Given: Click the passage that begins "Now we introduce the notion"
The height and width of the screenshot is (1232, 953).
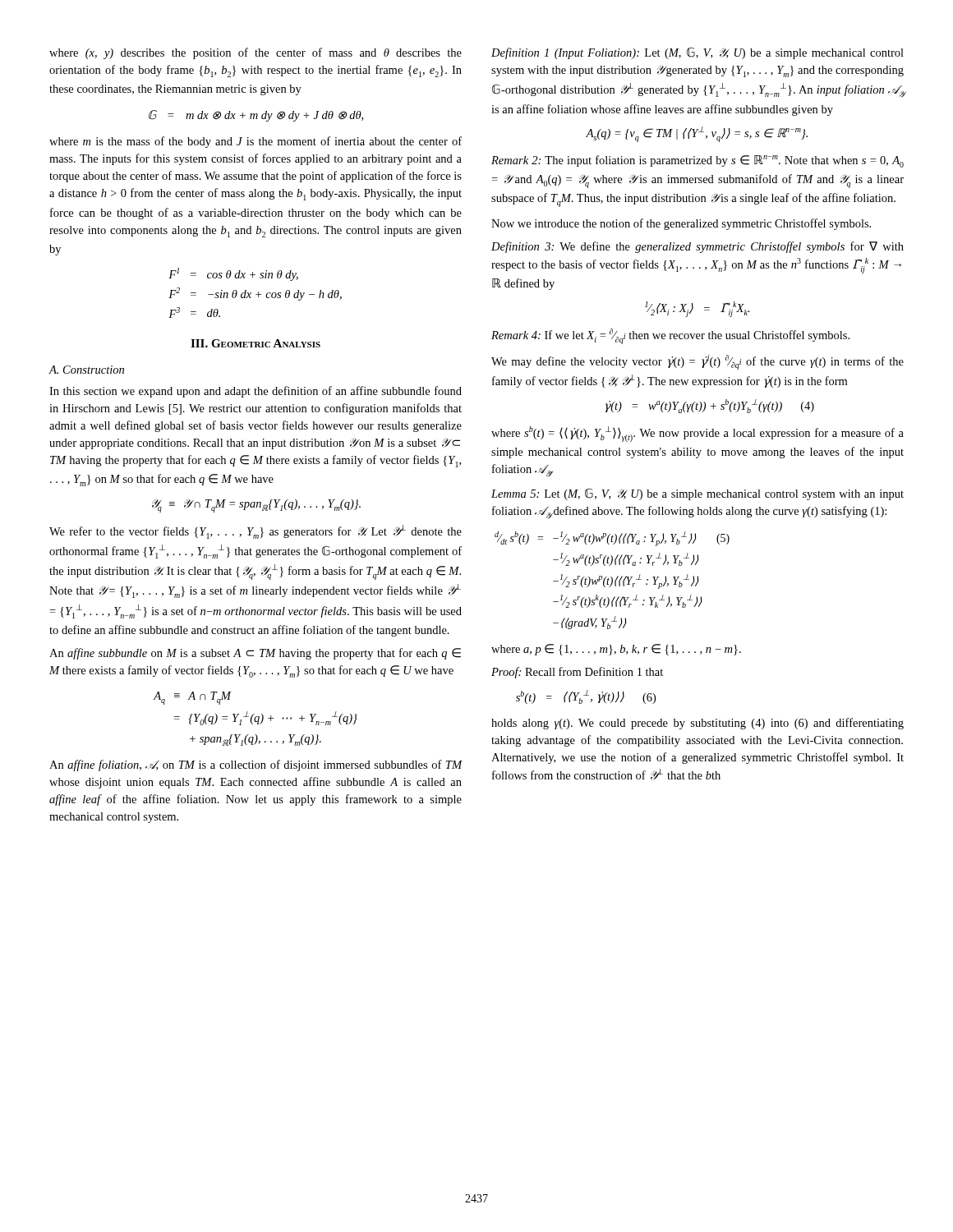Looking at the screenshot, I should (x=698, y=224).
